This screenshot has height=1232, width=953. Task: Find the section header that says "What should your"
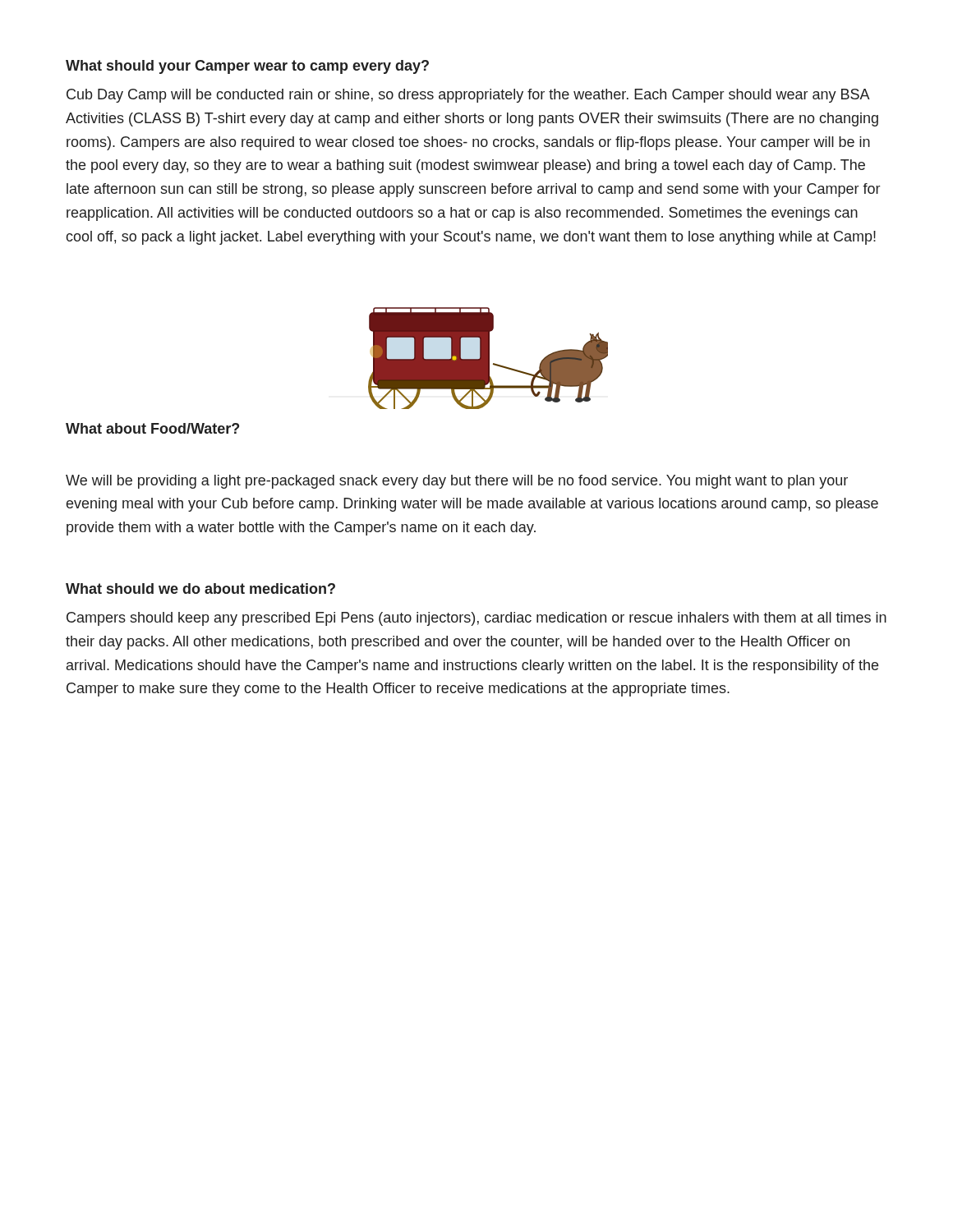click(x=248, y=66)
